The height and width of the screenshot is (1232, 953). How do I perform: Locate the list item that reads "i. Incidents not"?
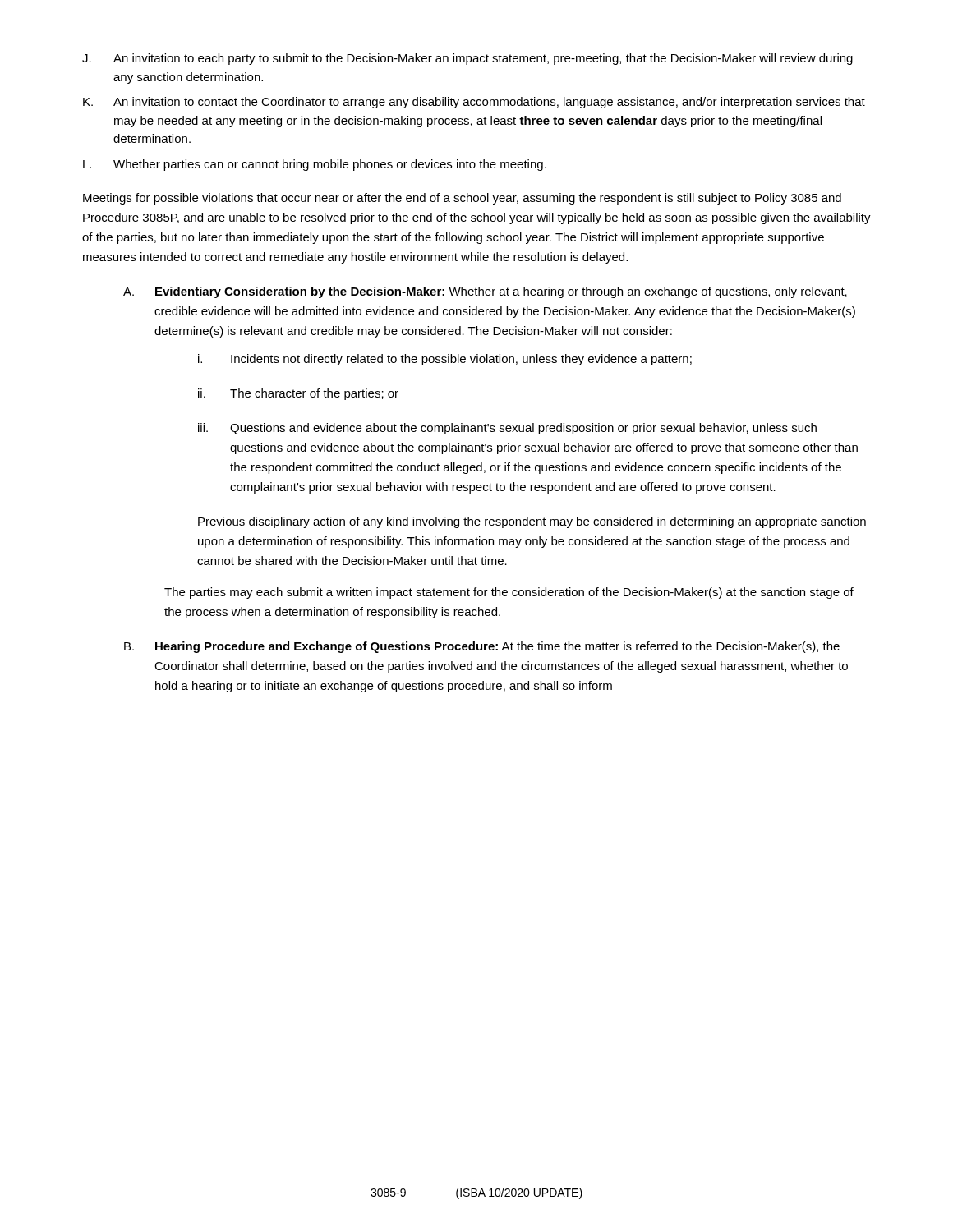pos(534,359)
